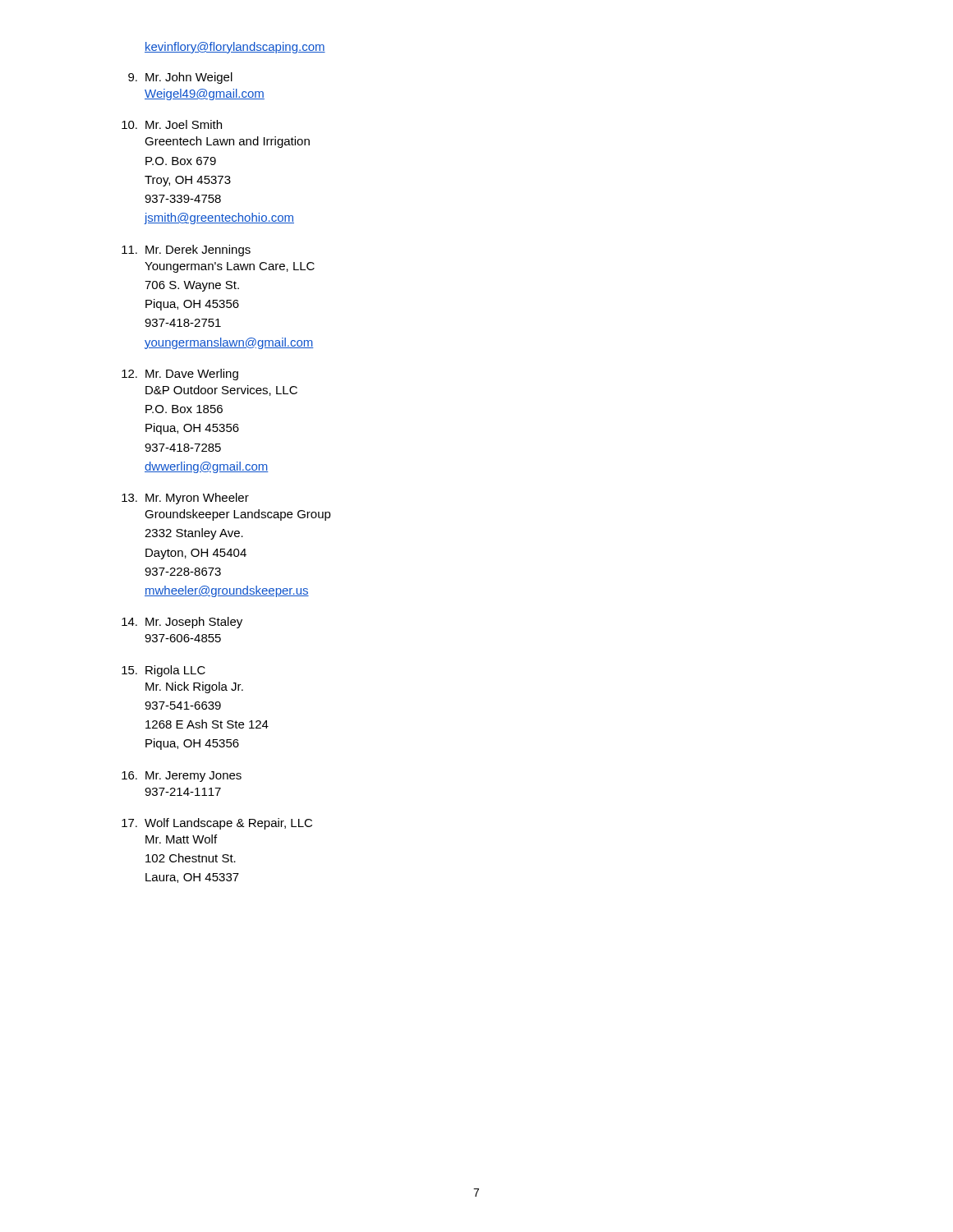Navigate to the block starting "14. Mr. Joseph Staley 937-606-4855"
Screen dimensions: 1232x953
click(x=182, y=623)
